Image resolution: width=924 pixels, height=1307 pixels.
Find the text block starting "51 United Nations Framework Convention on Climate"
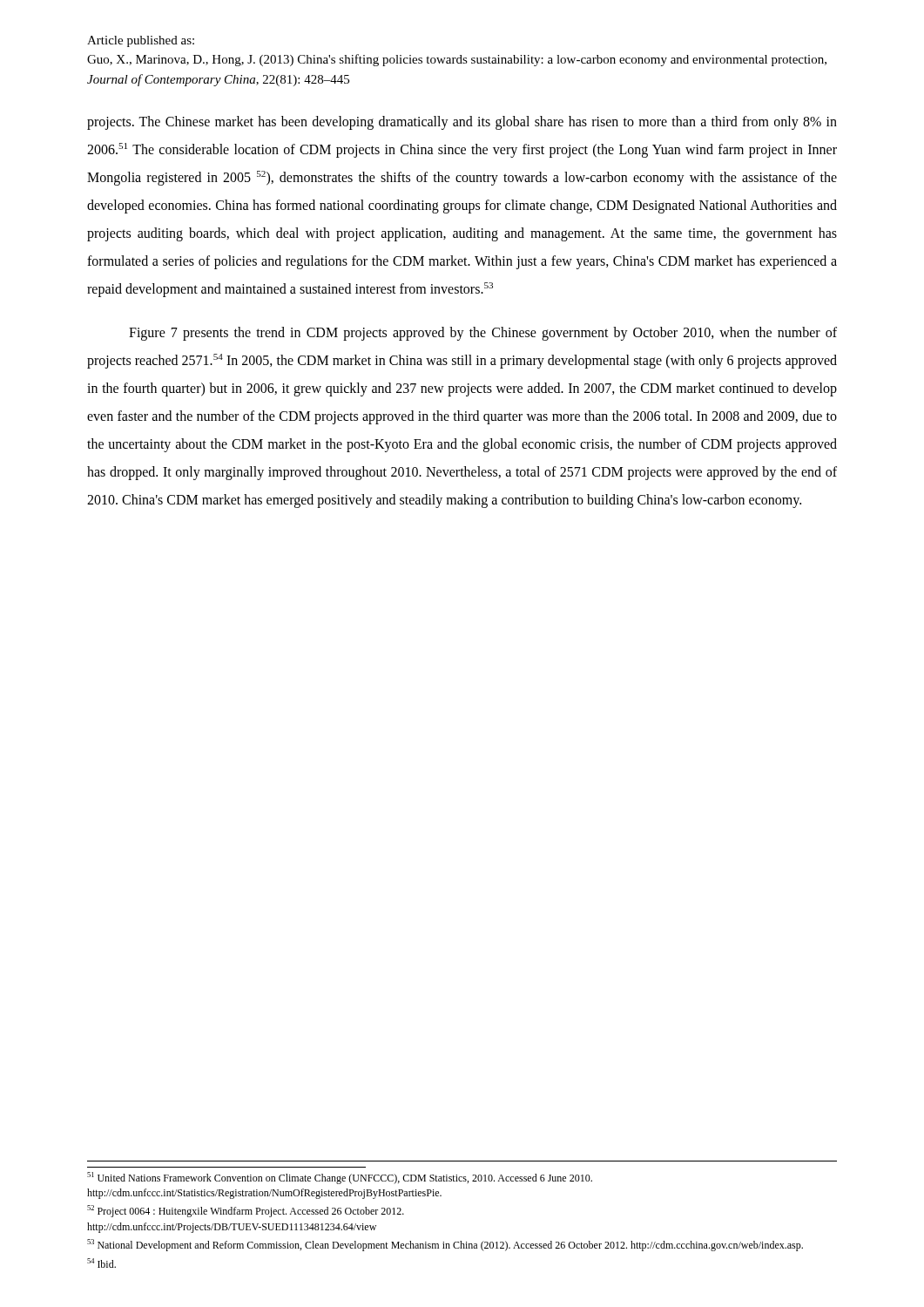pos(340,1185)
